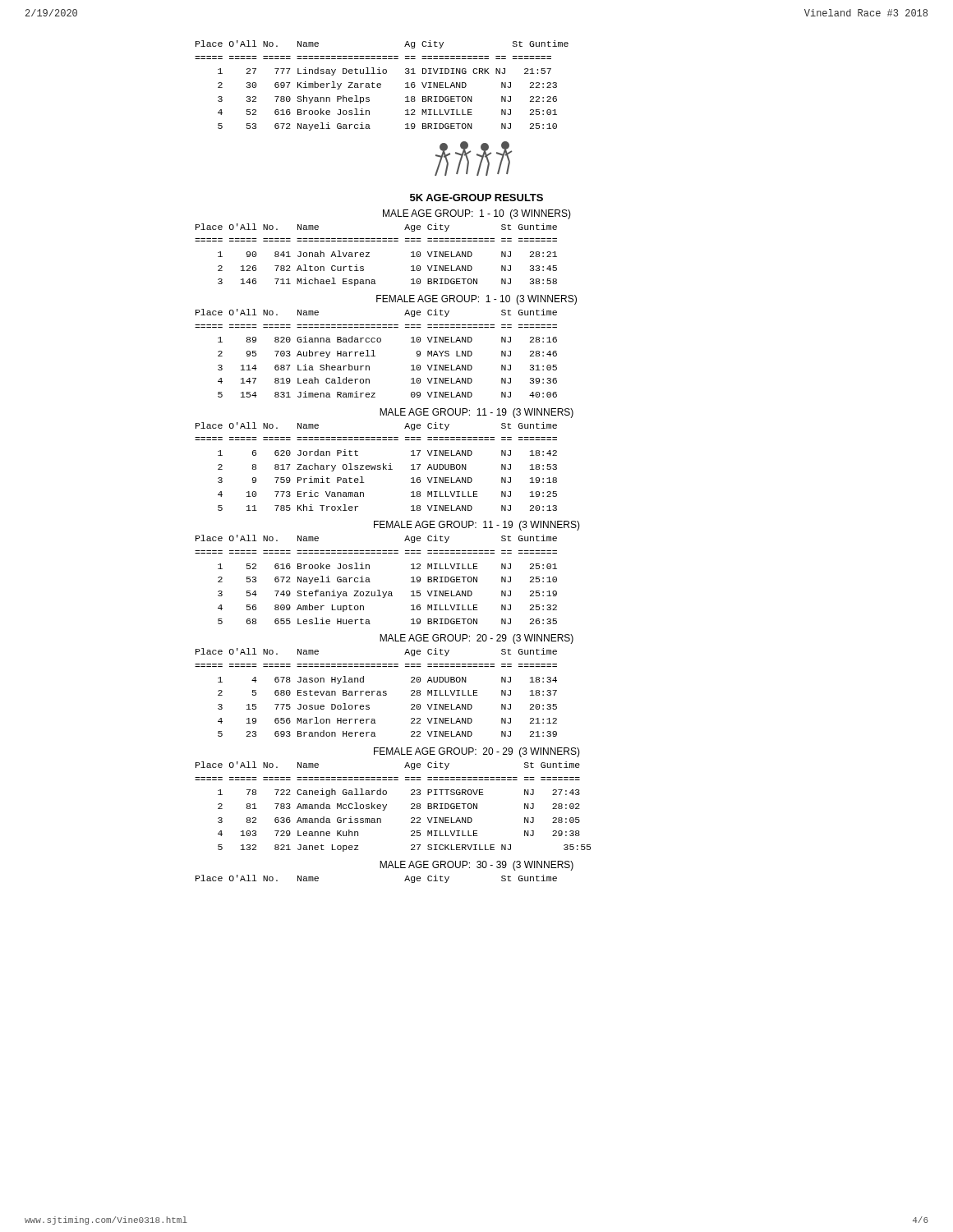
Task: Where does it say "5K AGE-GROUP RESULTS"?
Action: point(476,197)
